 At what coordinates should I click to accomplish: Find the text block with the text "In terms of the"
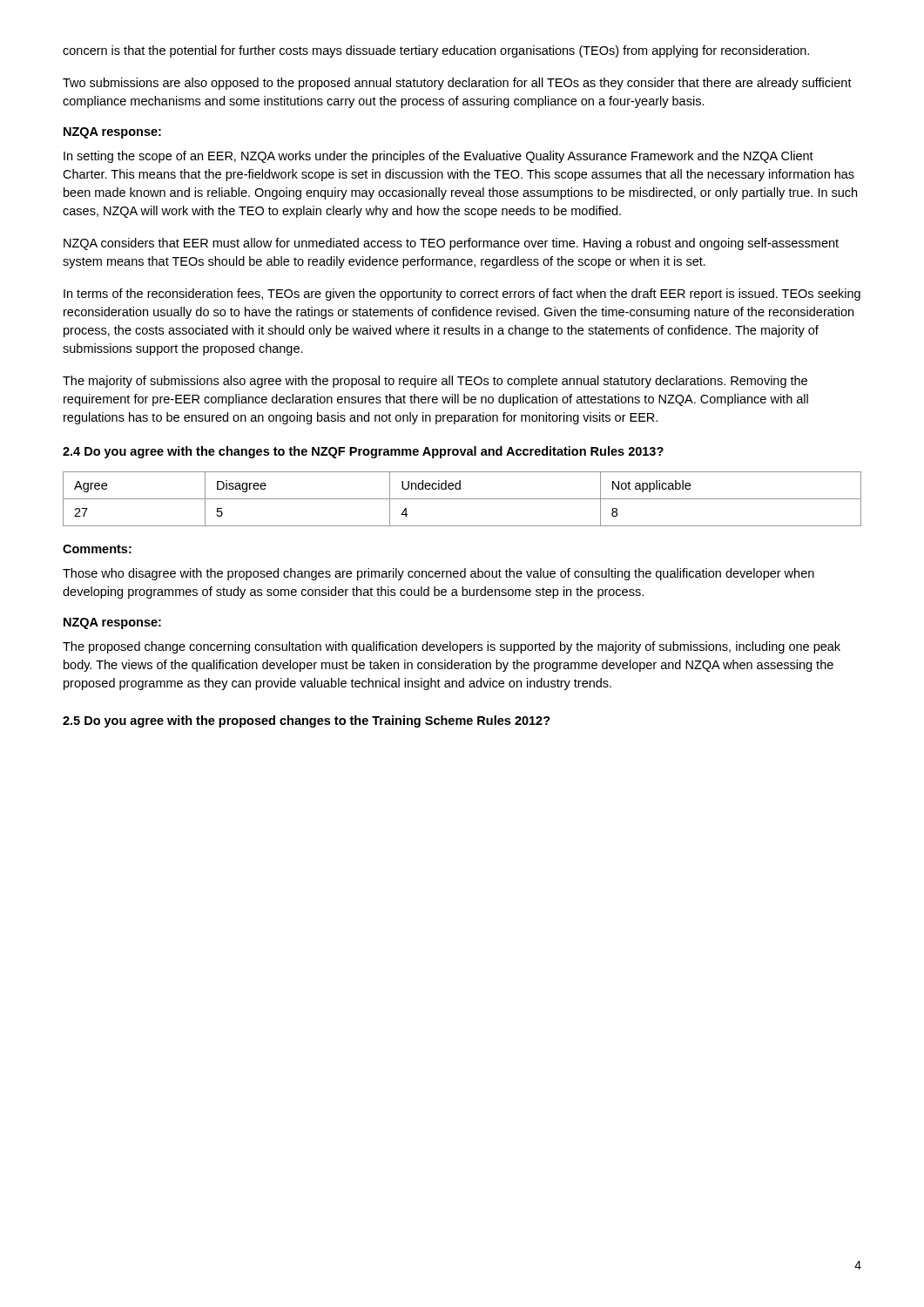[462, 321]
